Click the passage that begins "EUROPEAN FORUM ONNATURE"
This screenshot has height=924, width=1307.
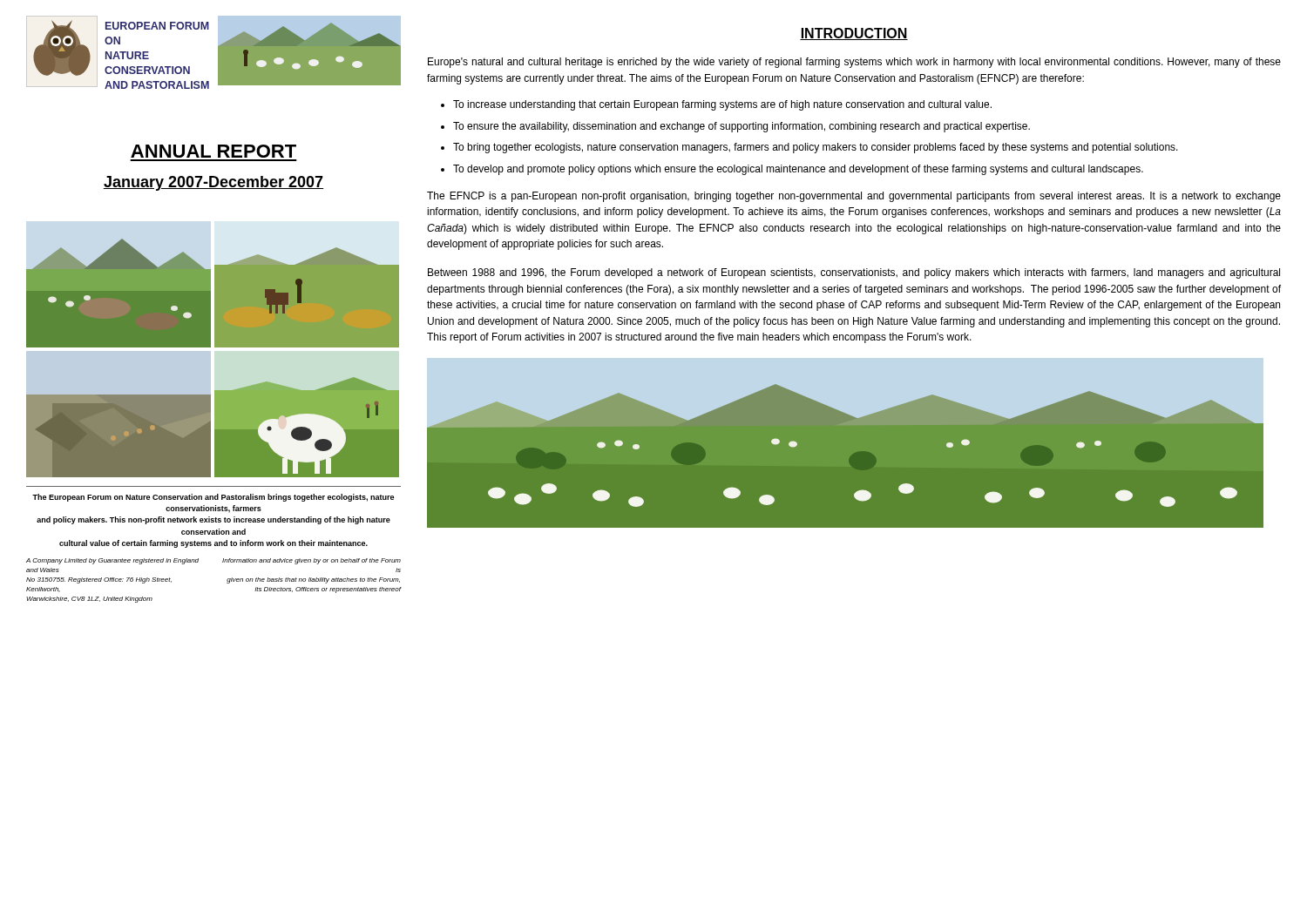coord(157,56)
